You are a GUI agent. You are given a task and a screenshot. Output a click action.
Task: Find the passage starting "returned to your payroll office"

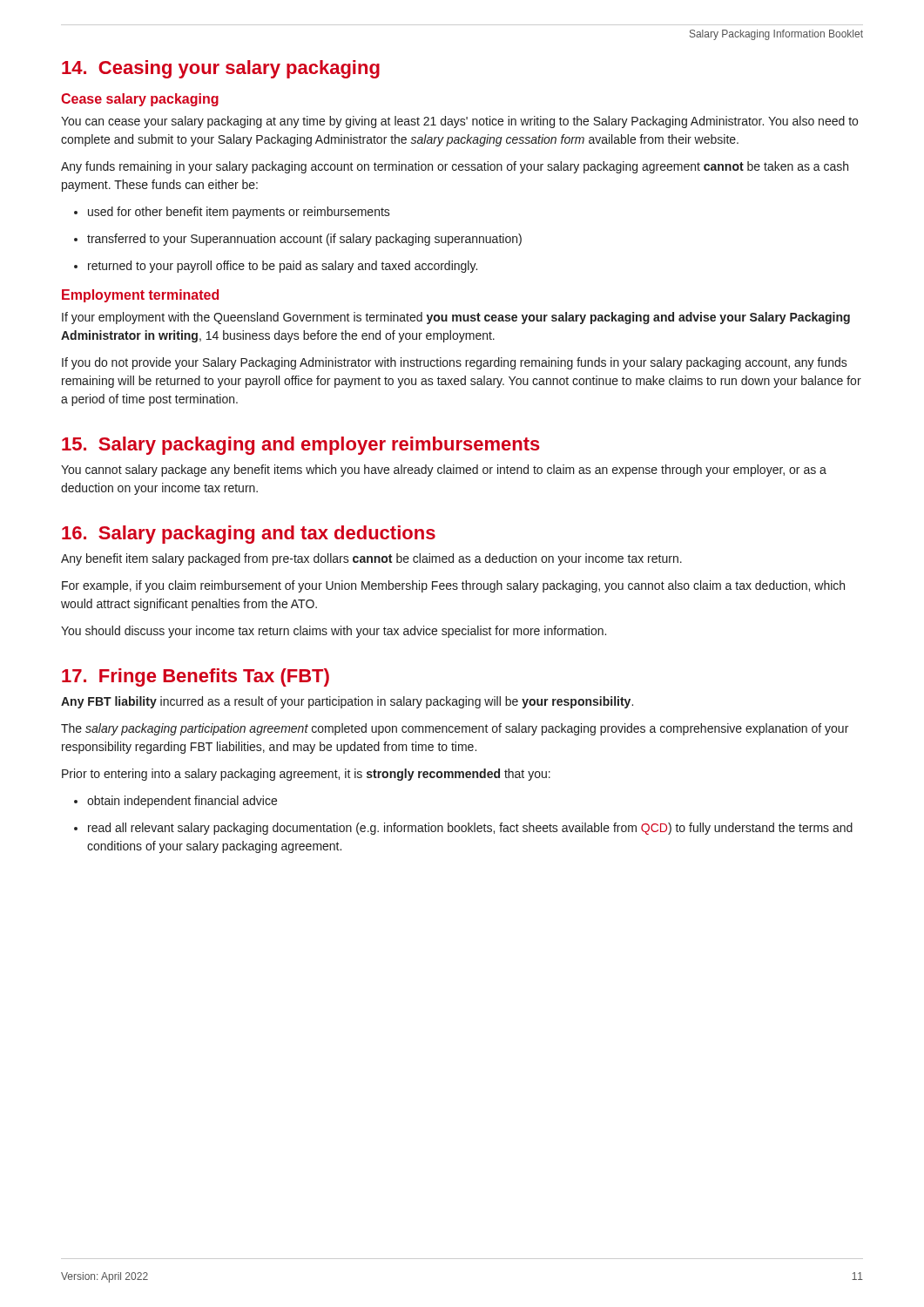point(462,266)
